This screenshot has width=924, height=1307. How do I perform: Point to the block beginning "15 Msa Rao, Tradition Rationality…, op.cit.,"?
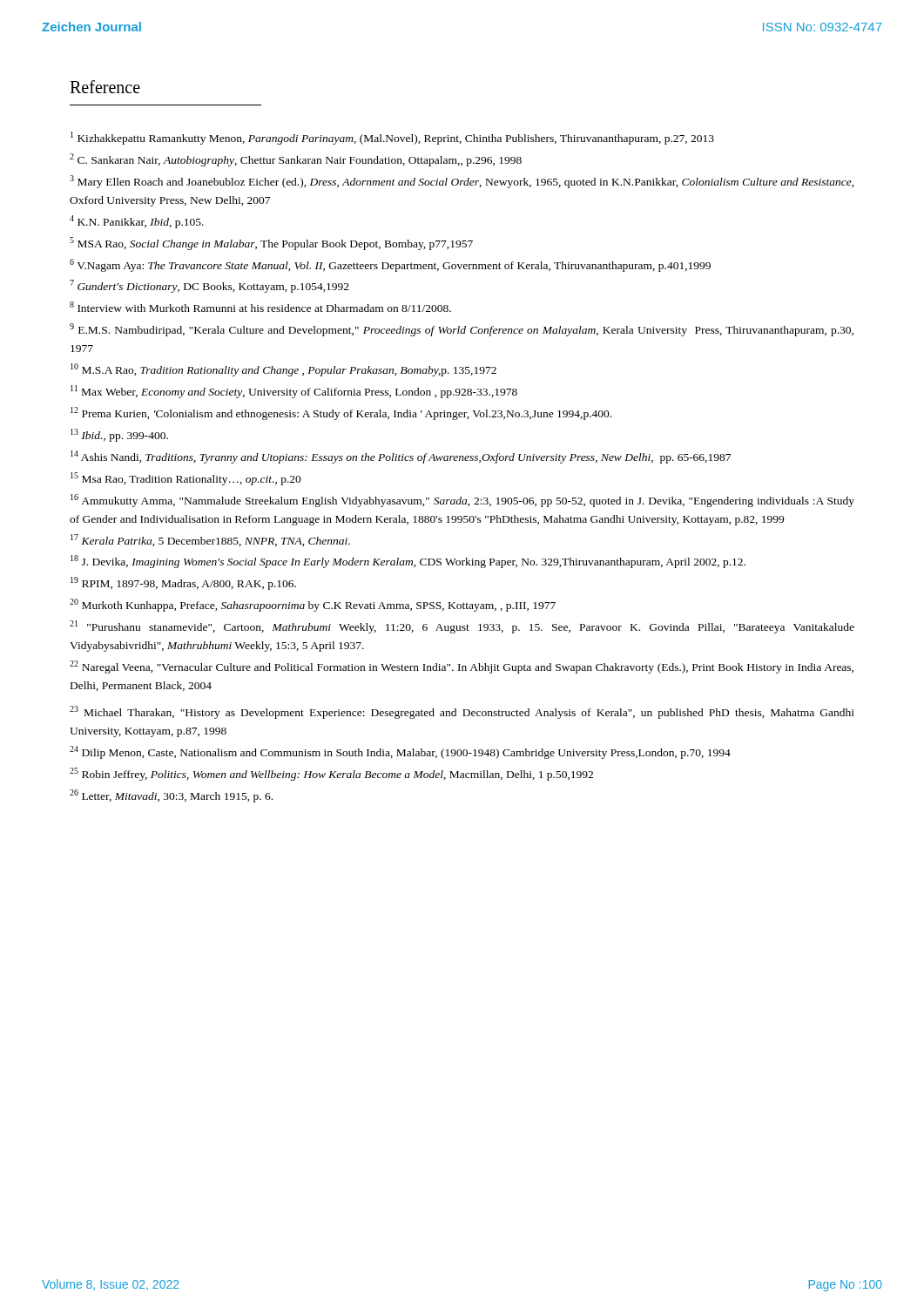click(185, 478)
